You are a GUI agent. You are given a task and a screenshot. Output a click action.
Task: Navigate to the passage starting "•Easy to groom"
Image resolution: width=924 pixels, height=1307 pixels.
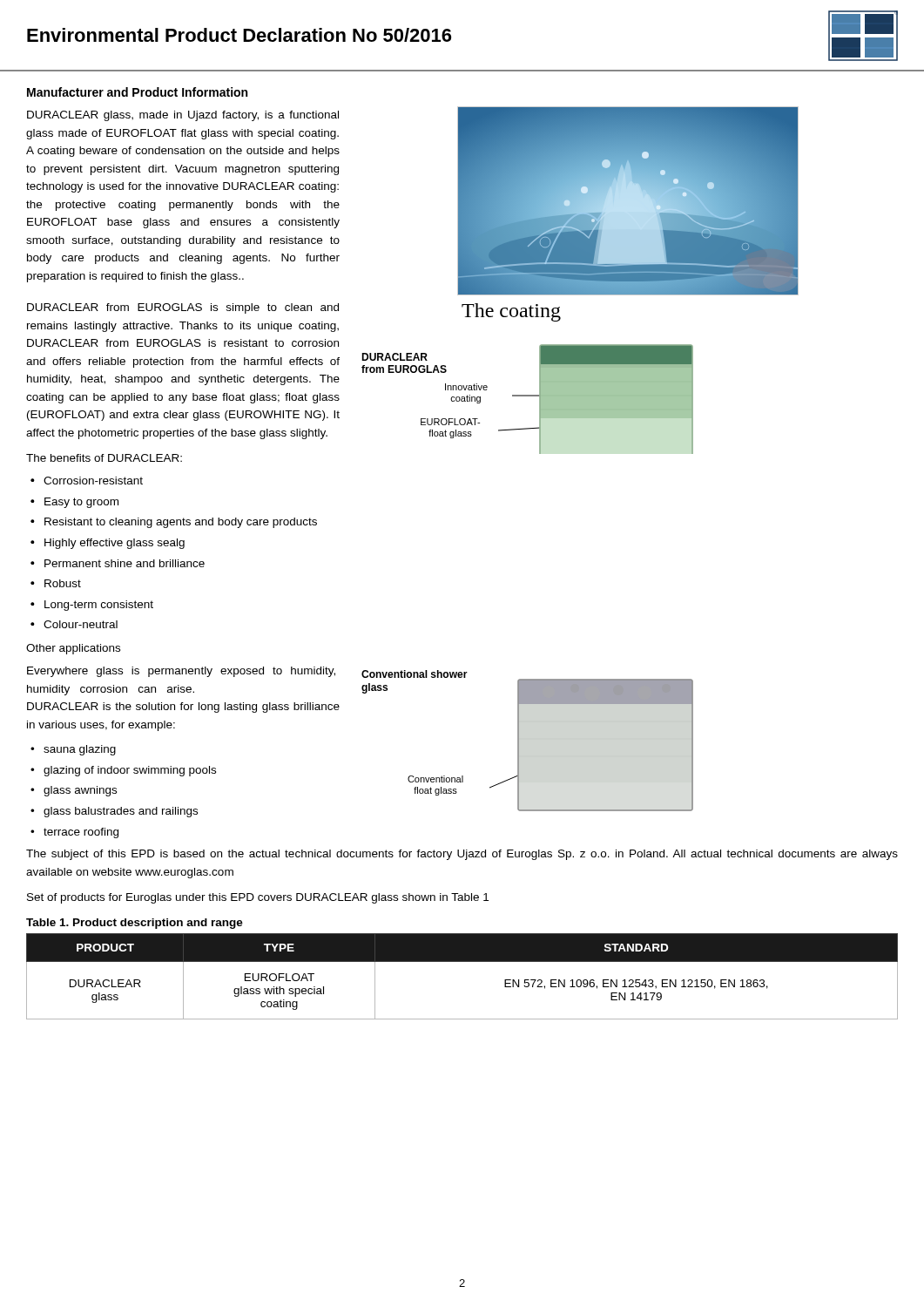tap(75, 501)
